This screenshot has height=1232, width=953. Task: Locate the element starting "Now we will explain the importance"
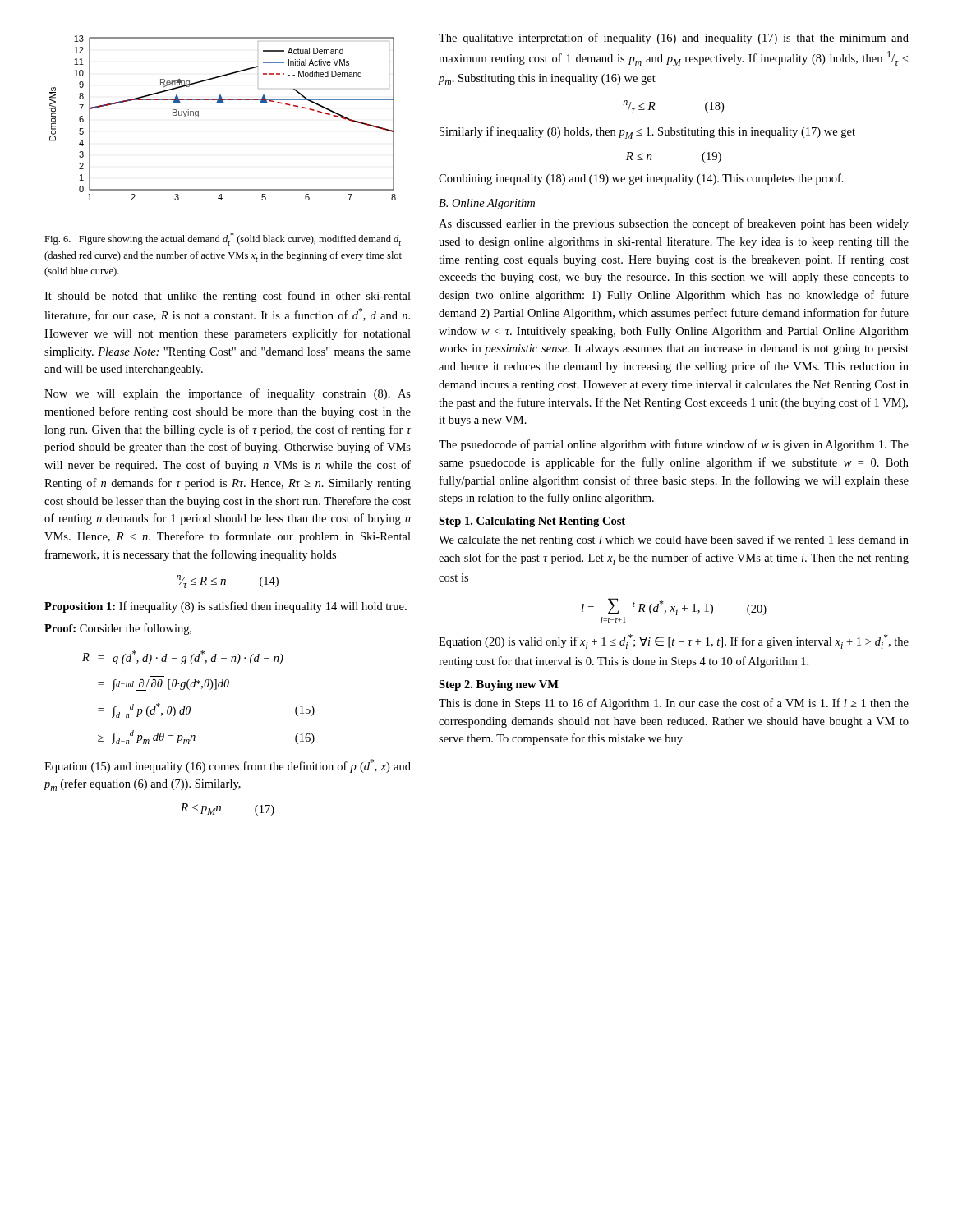(228, 474)
